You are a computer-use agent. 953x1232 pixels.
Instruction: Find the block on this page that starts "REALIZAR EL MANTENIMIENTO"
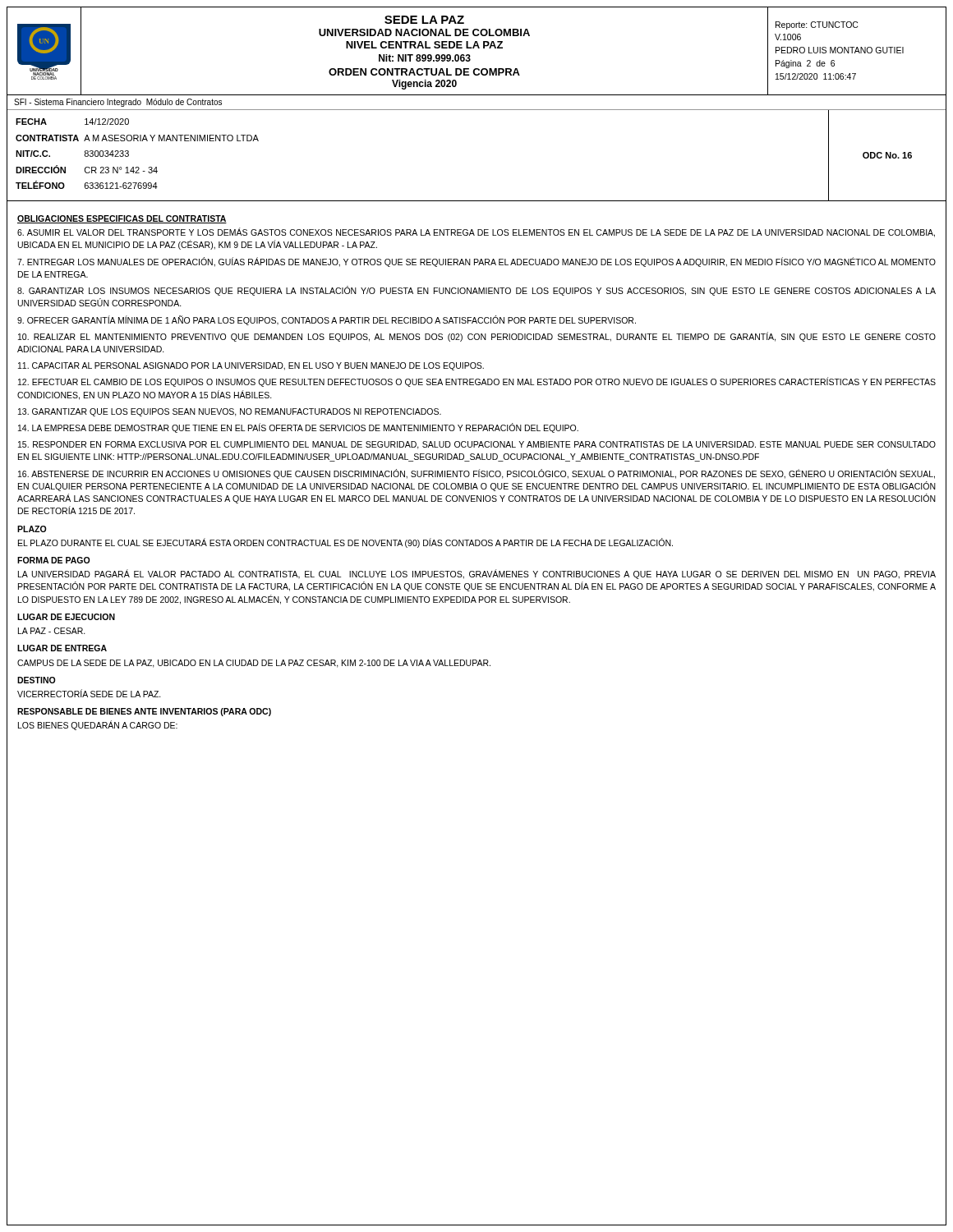[476, 343]
